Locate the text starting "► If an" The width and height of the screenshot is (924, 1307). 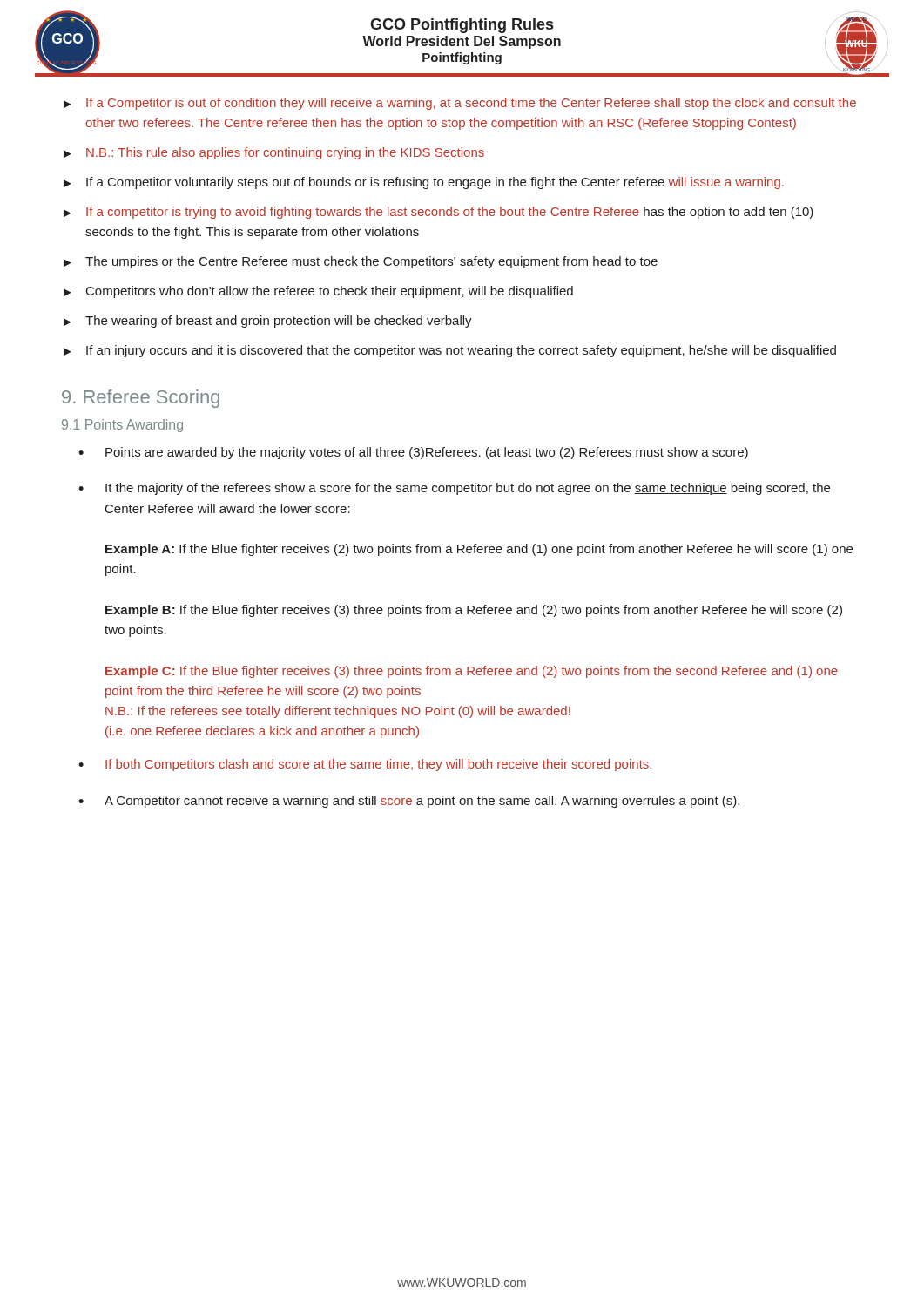(x=449, y=351)
